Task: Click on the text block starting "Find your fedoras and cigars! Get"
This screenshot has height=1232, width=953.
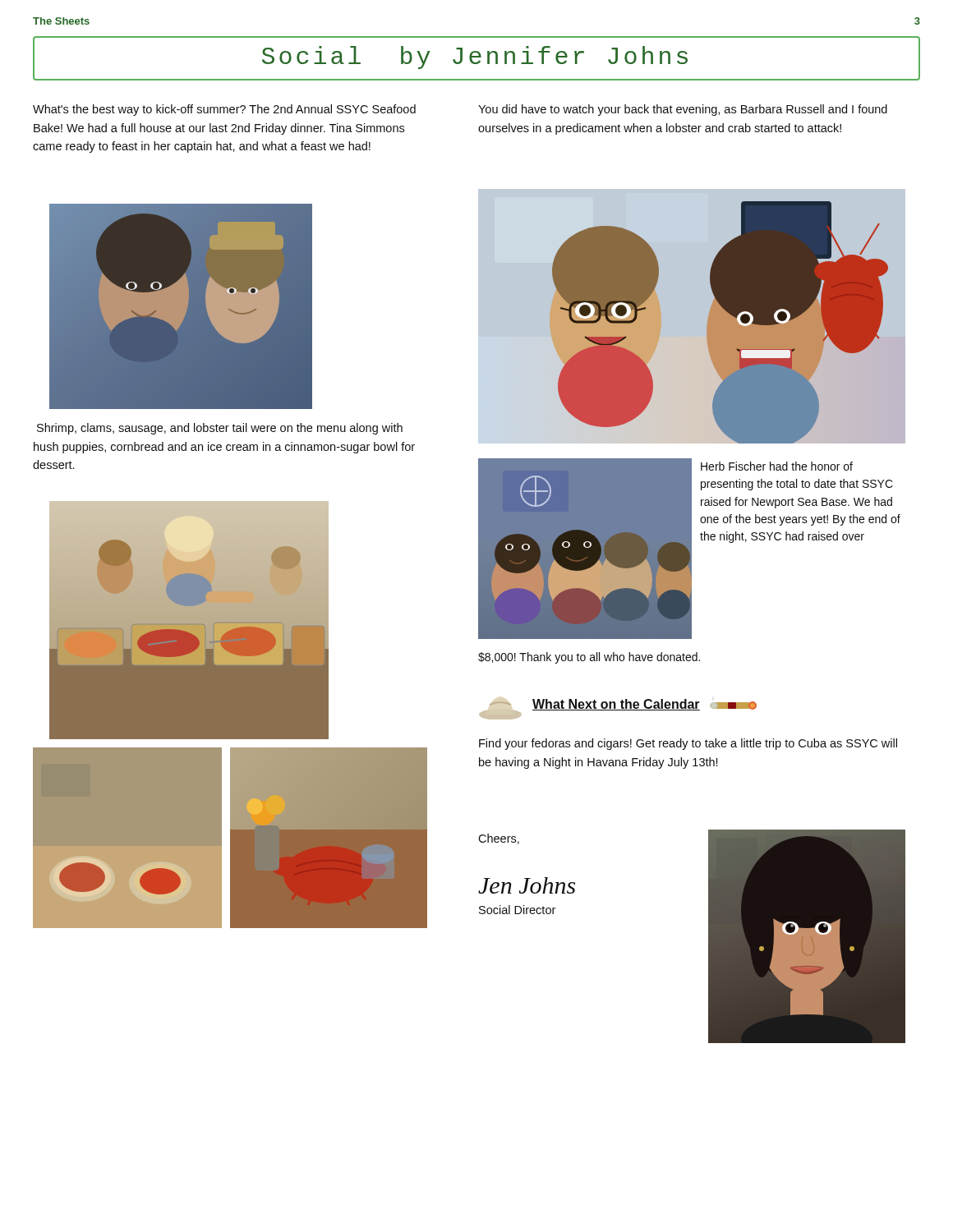Action: (x=688, y=753)
